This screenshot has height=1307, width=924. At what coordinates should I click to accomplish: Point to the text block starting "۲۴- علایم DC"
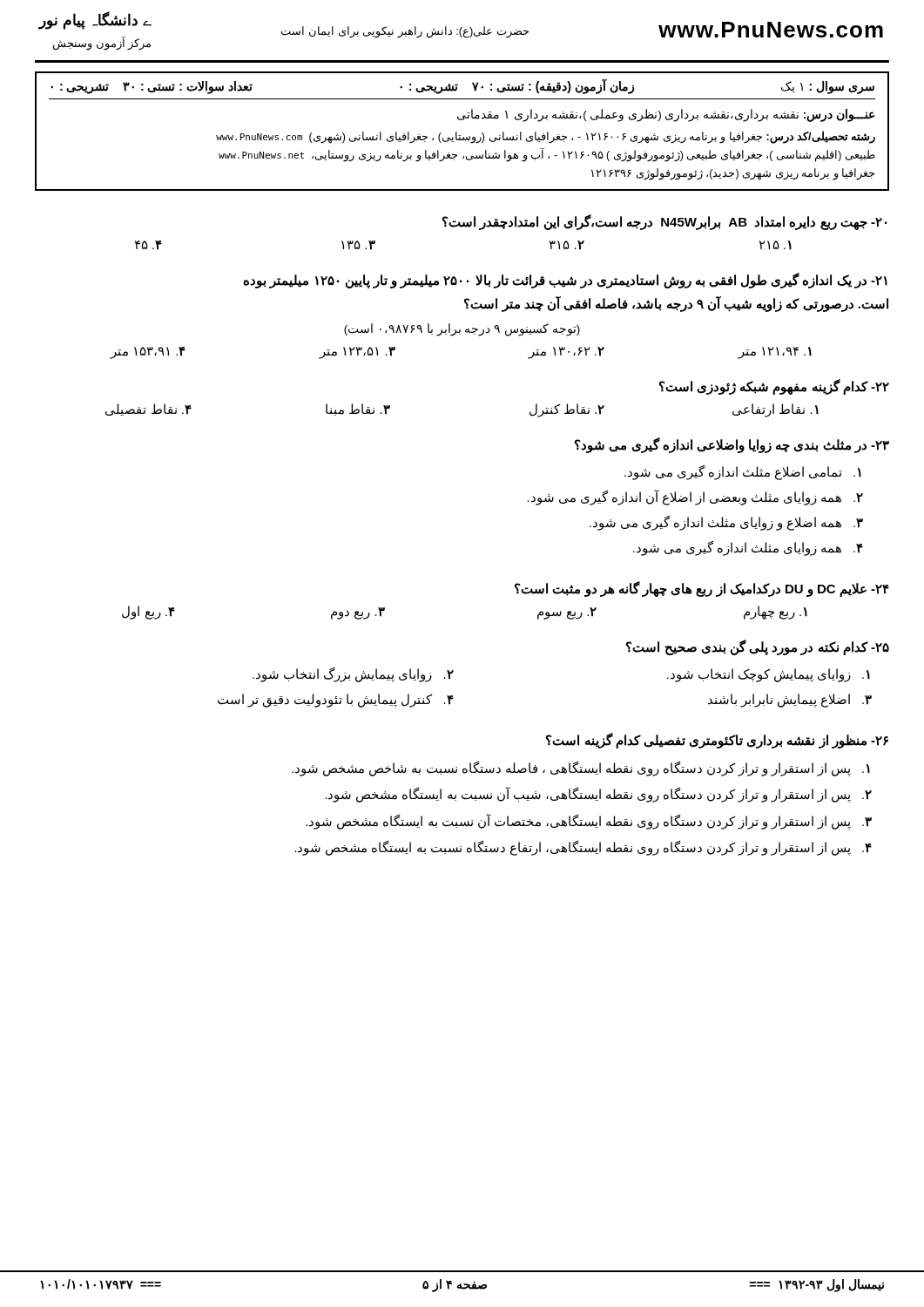click(x=702, y=589)
